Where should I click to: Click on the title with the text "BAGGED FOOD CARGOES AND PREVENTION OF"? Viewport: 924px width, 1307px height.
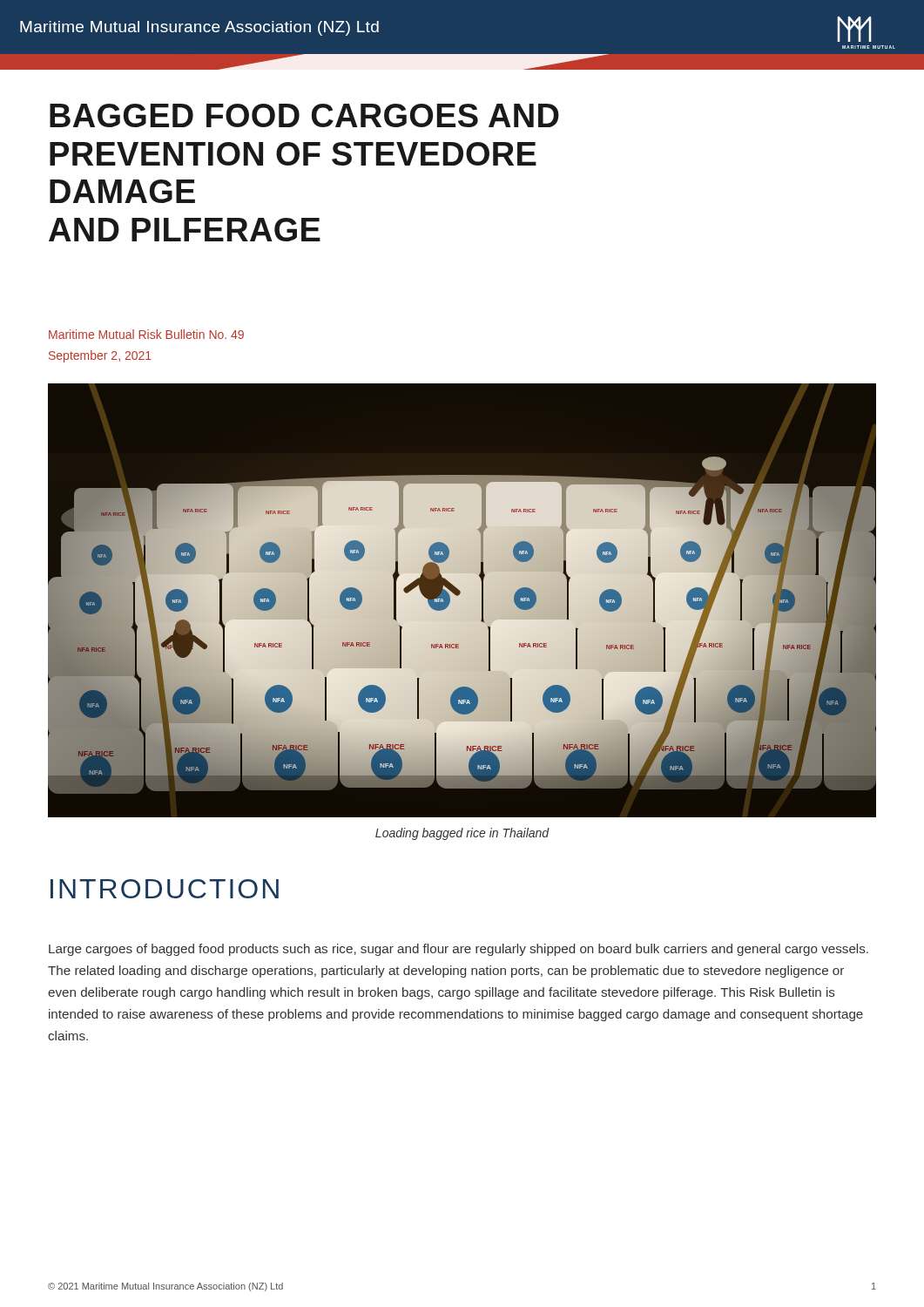coord(304,173)
